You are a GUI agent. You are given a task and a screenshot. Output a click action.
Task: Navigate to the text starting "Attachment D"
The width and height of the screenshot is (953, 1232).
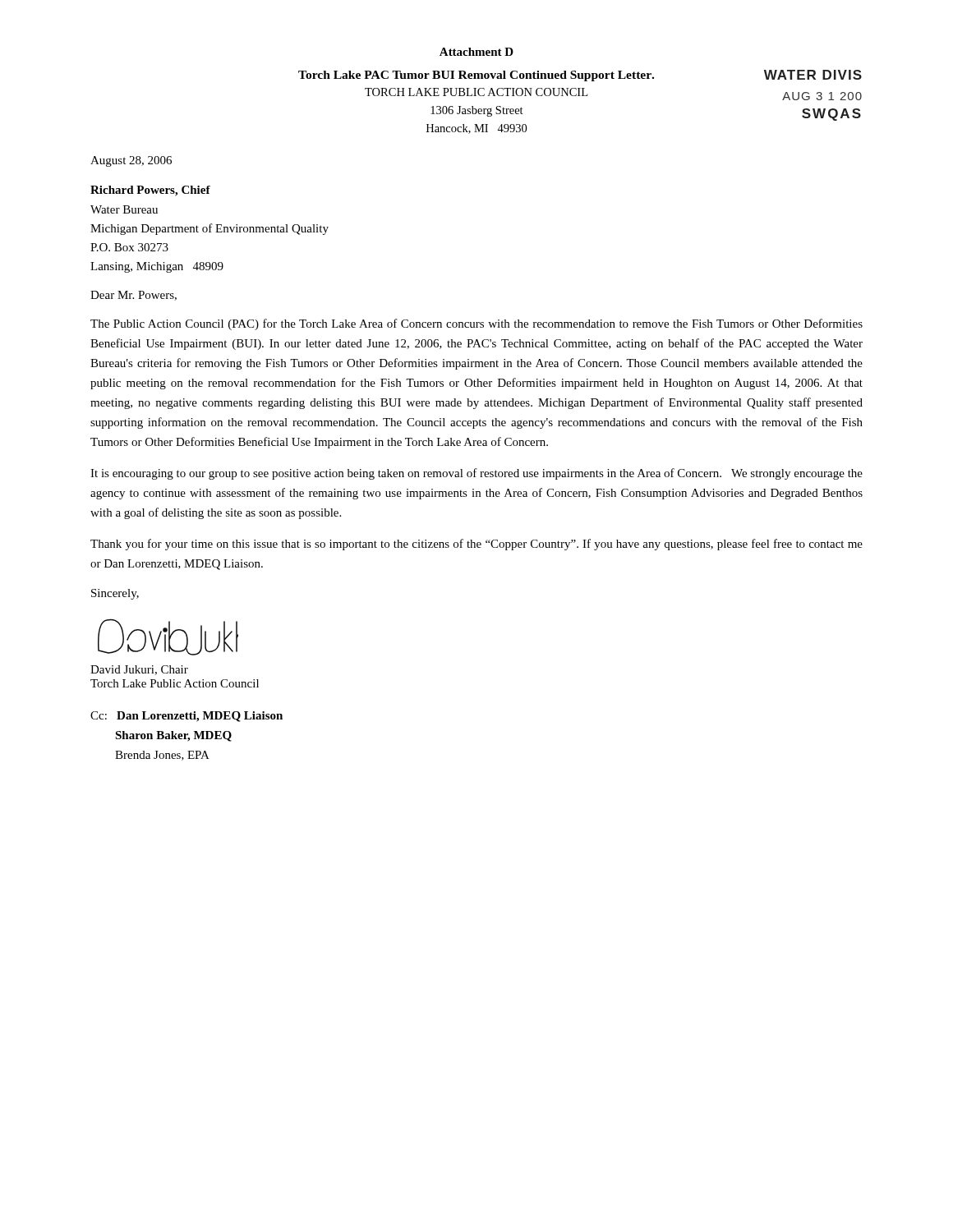click(476, 52)
